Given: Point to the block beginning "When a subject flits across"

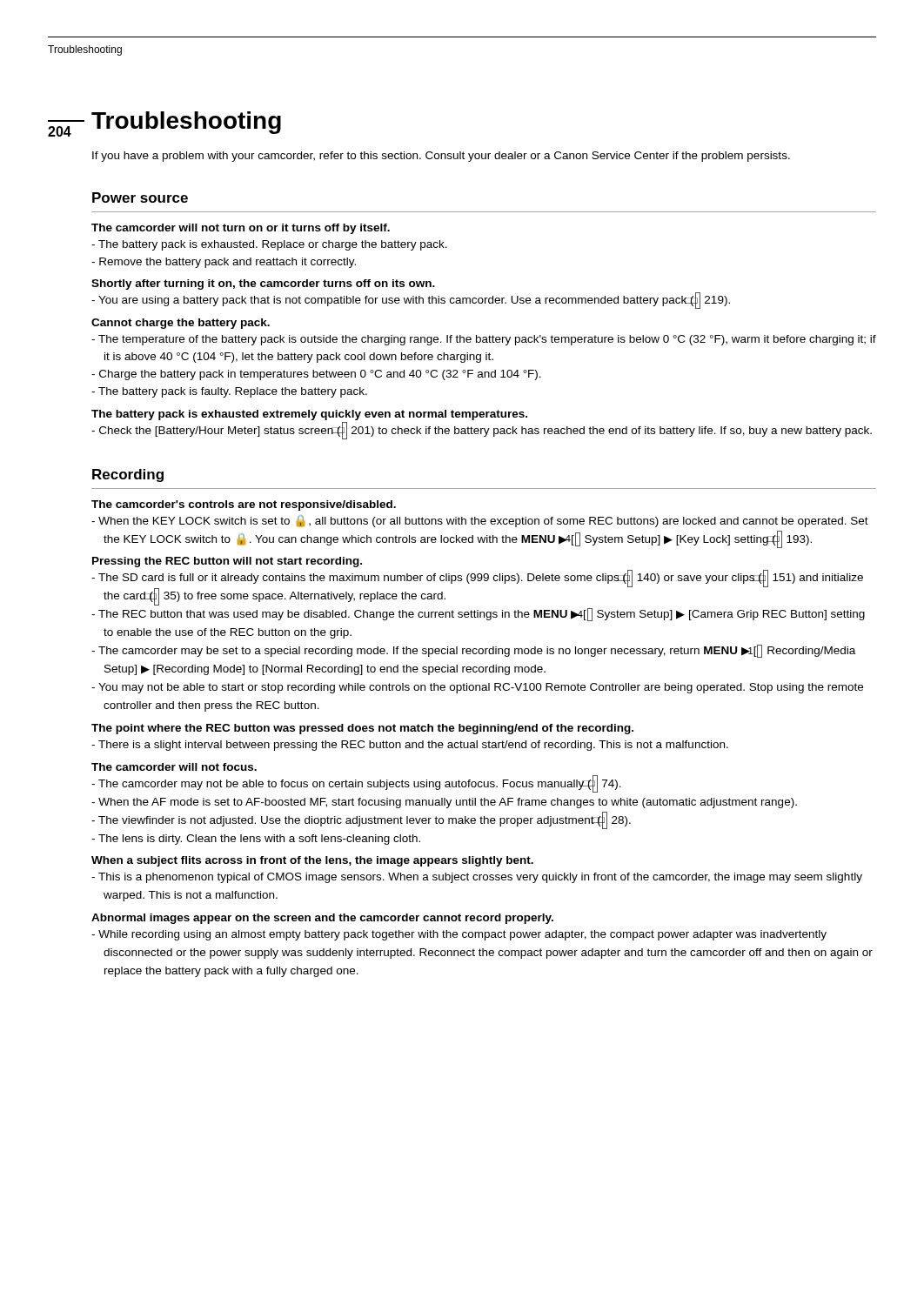Looking at the screenshot, I should [x=313, y=860].
